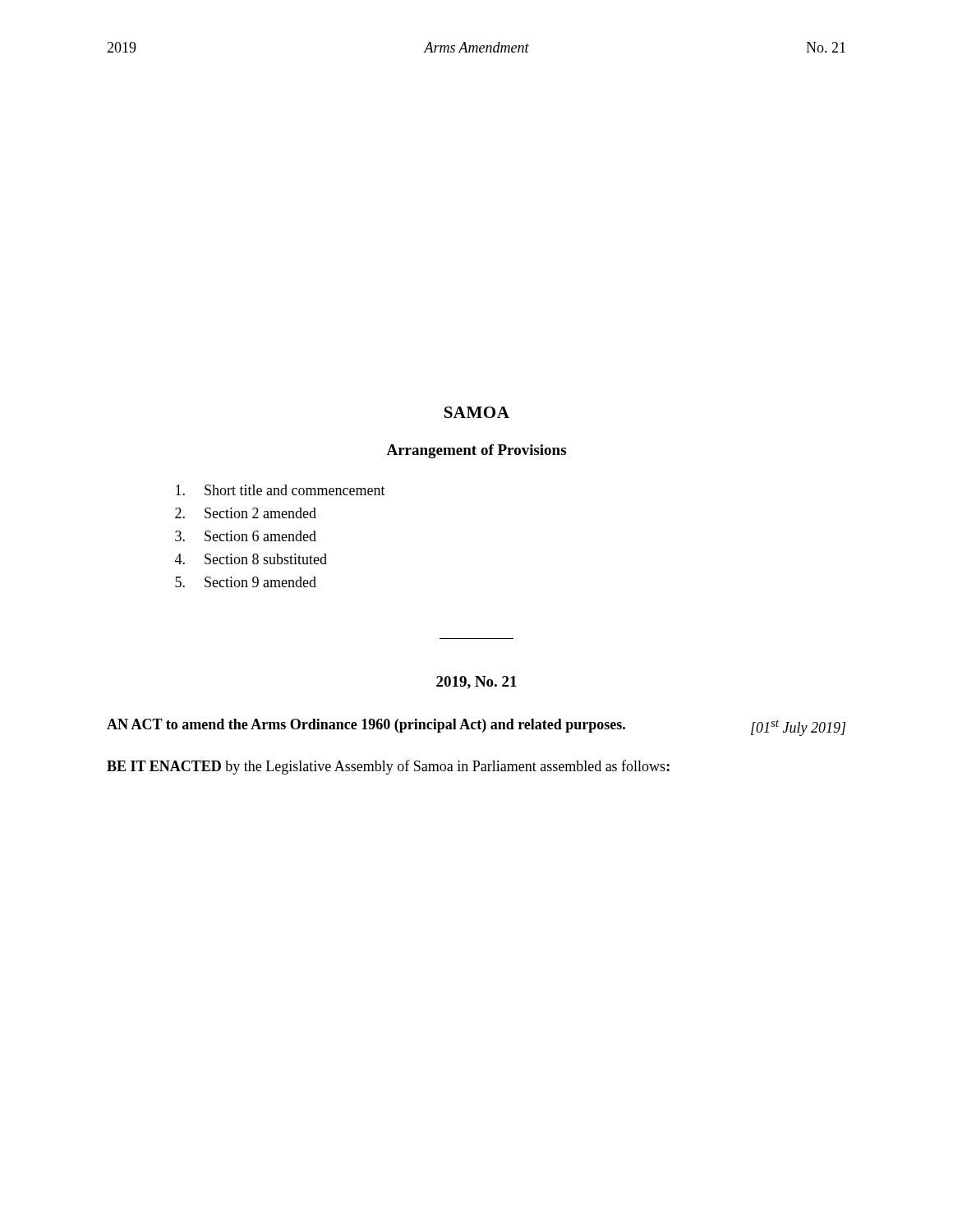953x1232 pixels.
Task: Locate the section header containing "2019, No. 21"
Action: 476,681
